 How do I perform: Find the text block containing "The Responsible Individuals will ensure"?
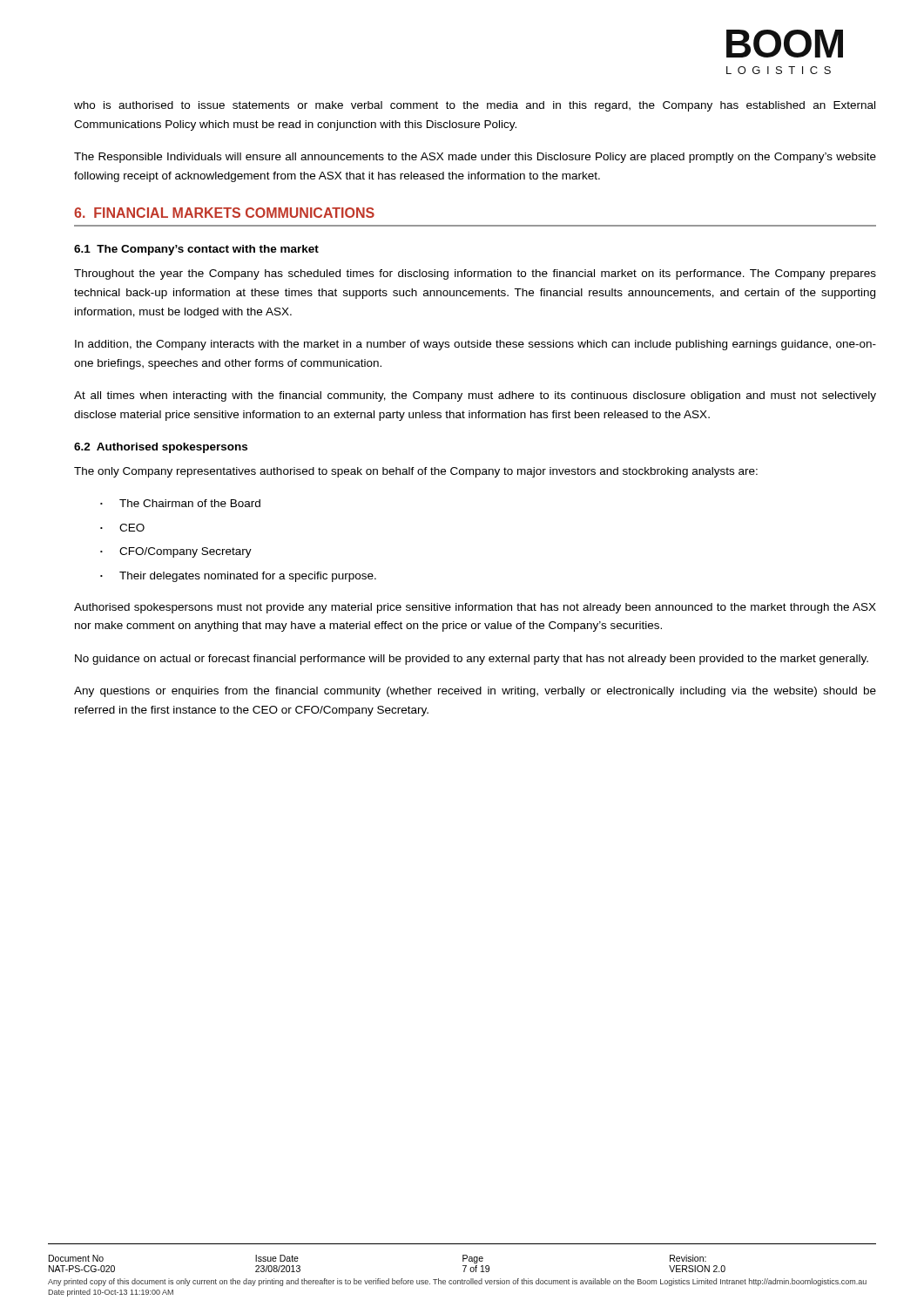click(x=475, y=166)
